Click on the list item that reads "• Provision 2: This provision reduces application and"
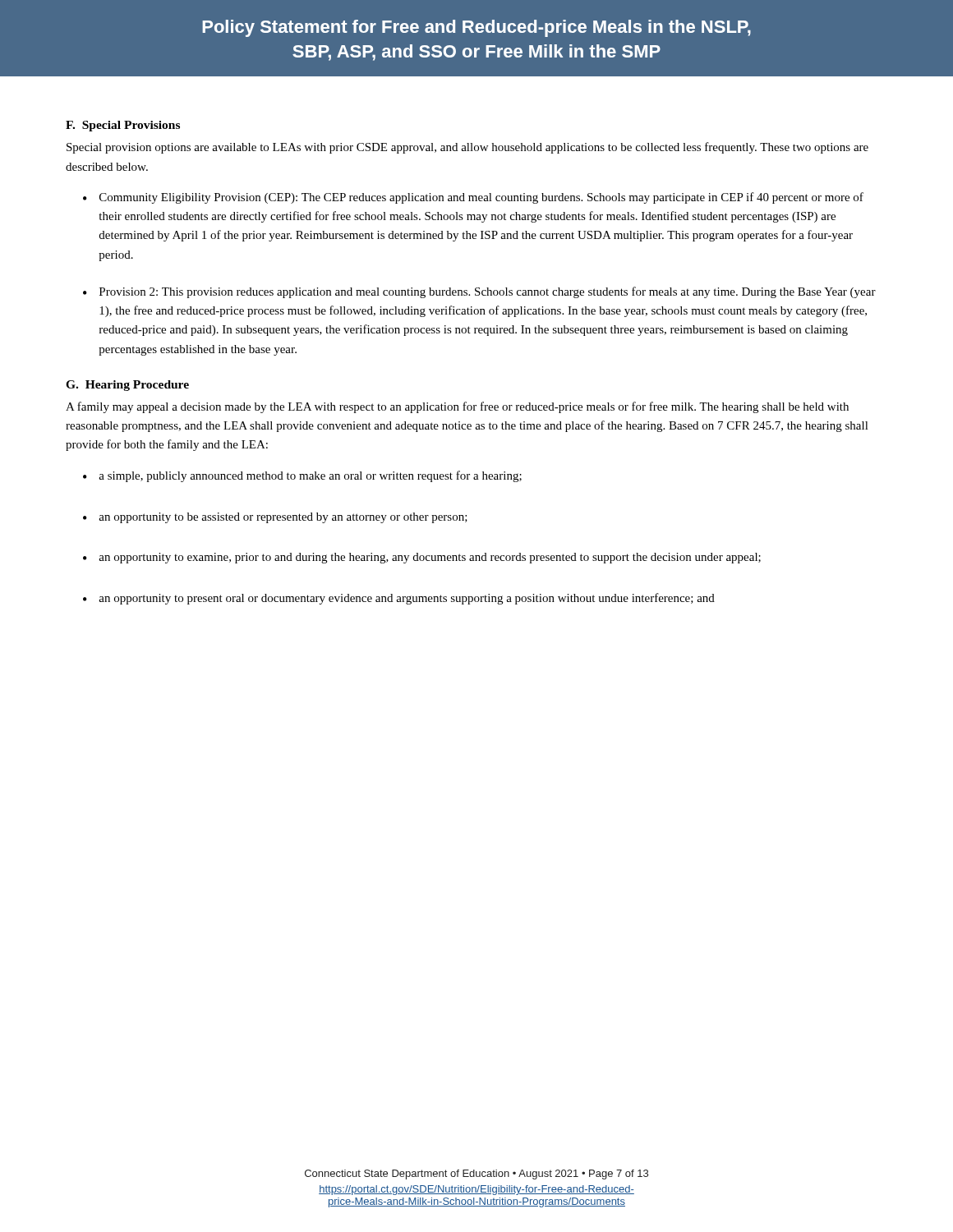The image size is (953, 1232). click(485, 321)
